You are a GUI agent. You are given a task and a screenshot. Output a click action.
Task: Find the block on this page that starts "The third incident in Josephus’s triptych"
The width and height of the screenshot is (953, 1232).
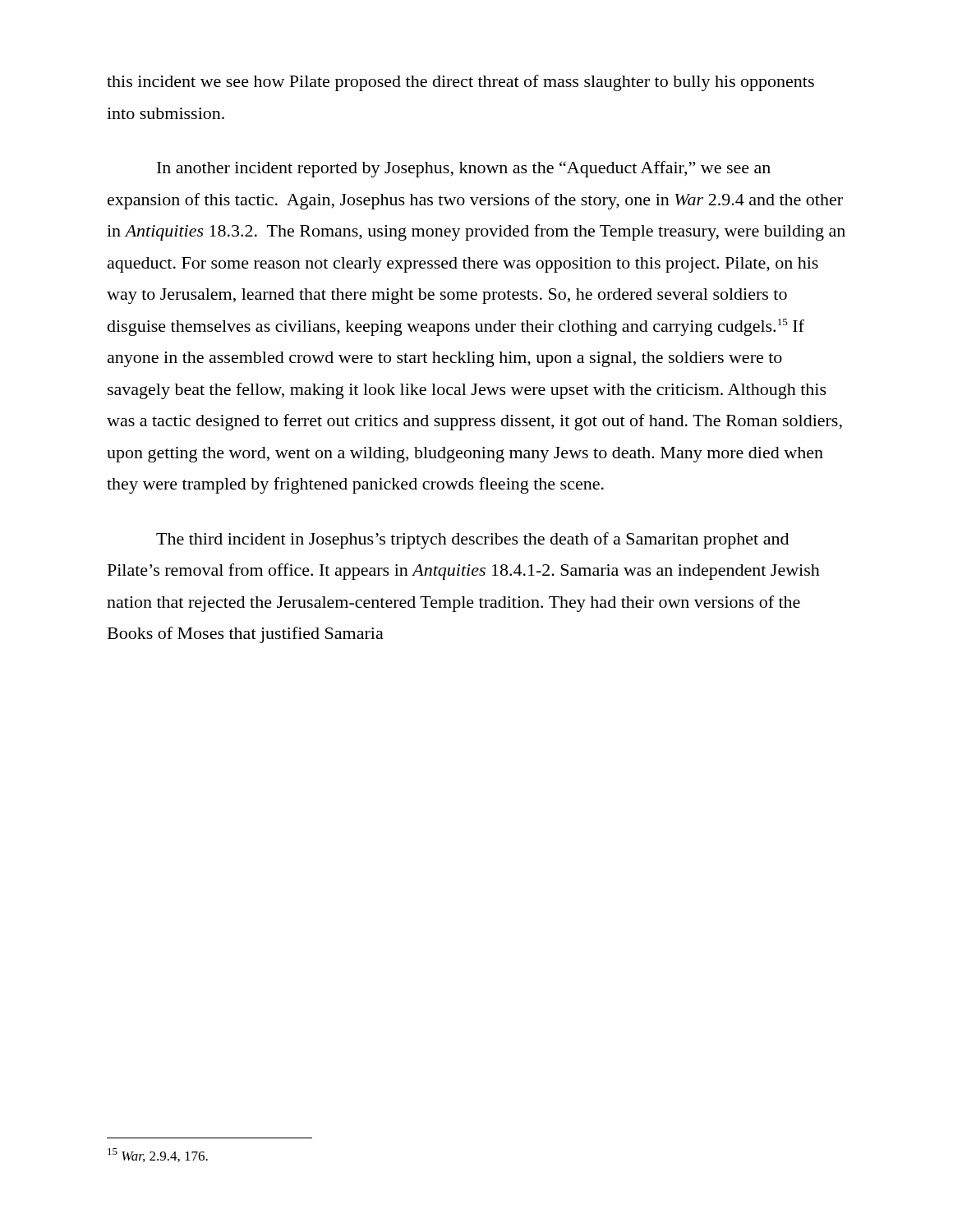pyautogui.click(x=463, y=585)
